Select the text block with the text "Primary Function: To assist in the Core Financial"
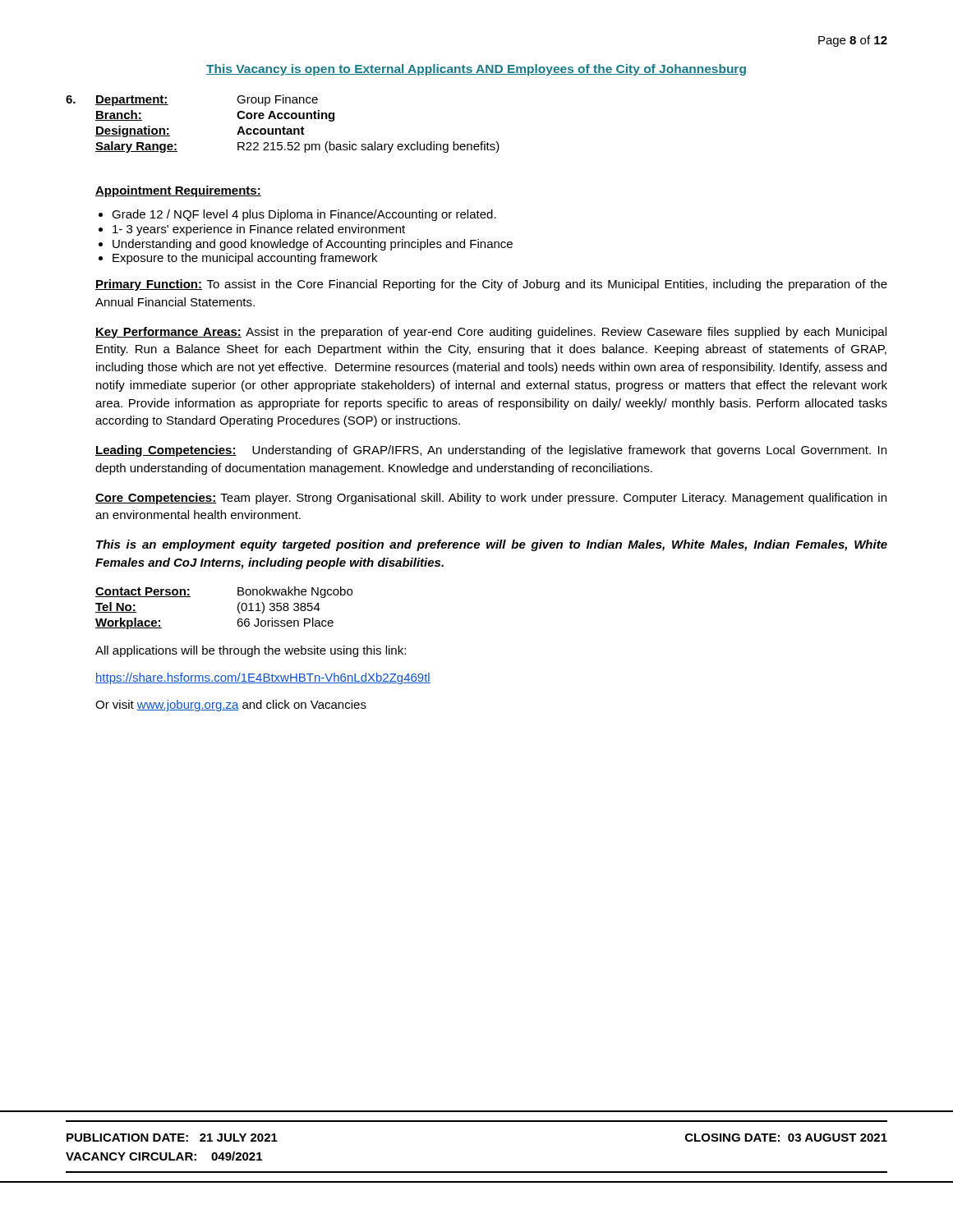The width and height of the screenshot is (953, 1232). [x=491, y=293]
